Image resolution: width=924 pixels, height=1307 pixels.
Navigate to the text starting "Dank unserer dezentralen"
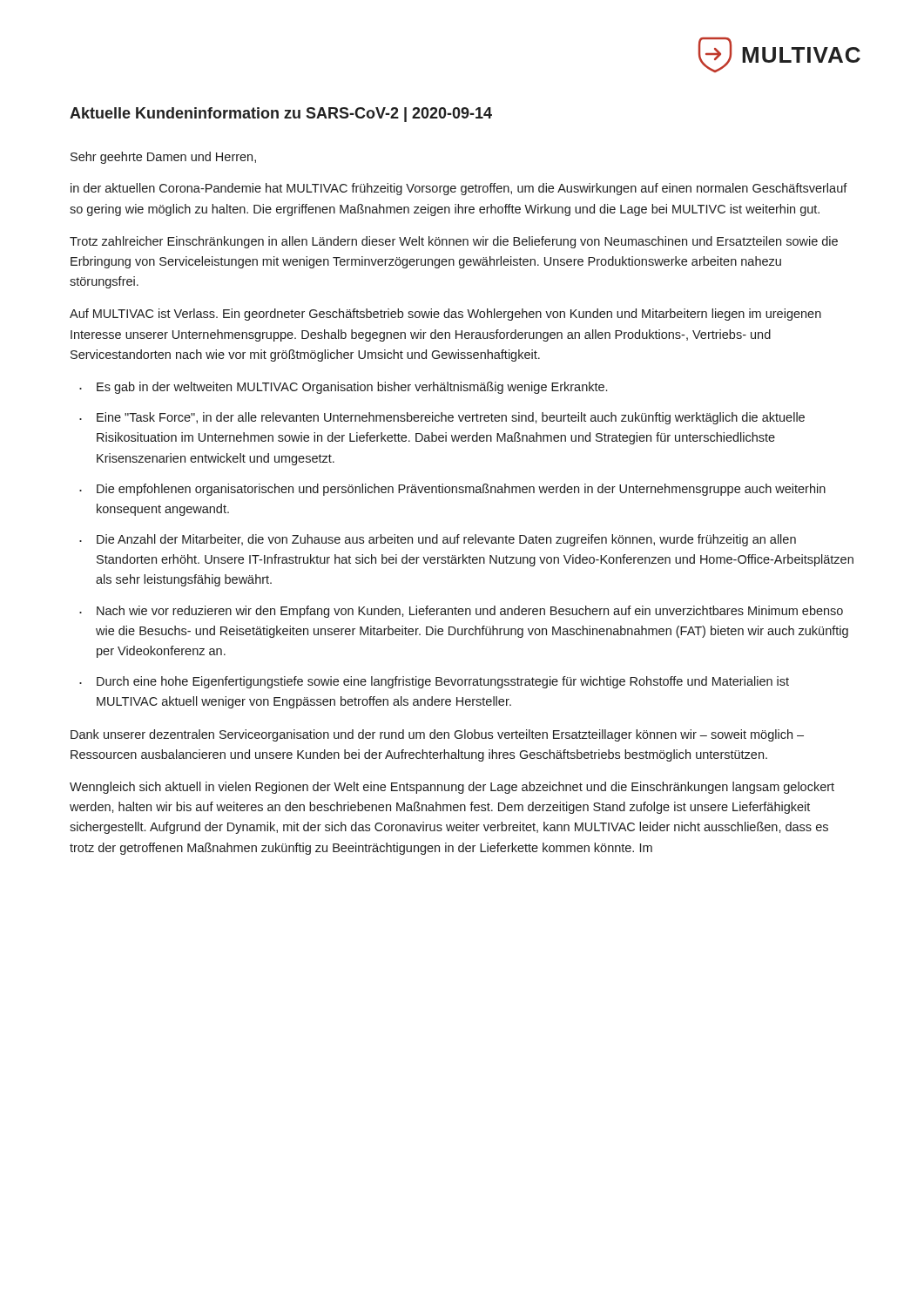click(437, 744)
